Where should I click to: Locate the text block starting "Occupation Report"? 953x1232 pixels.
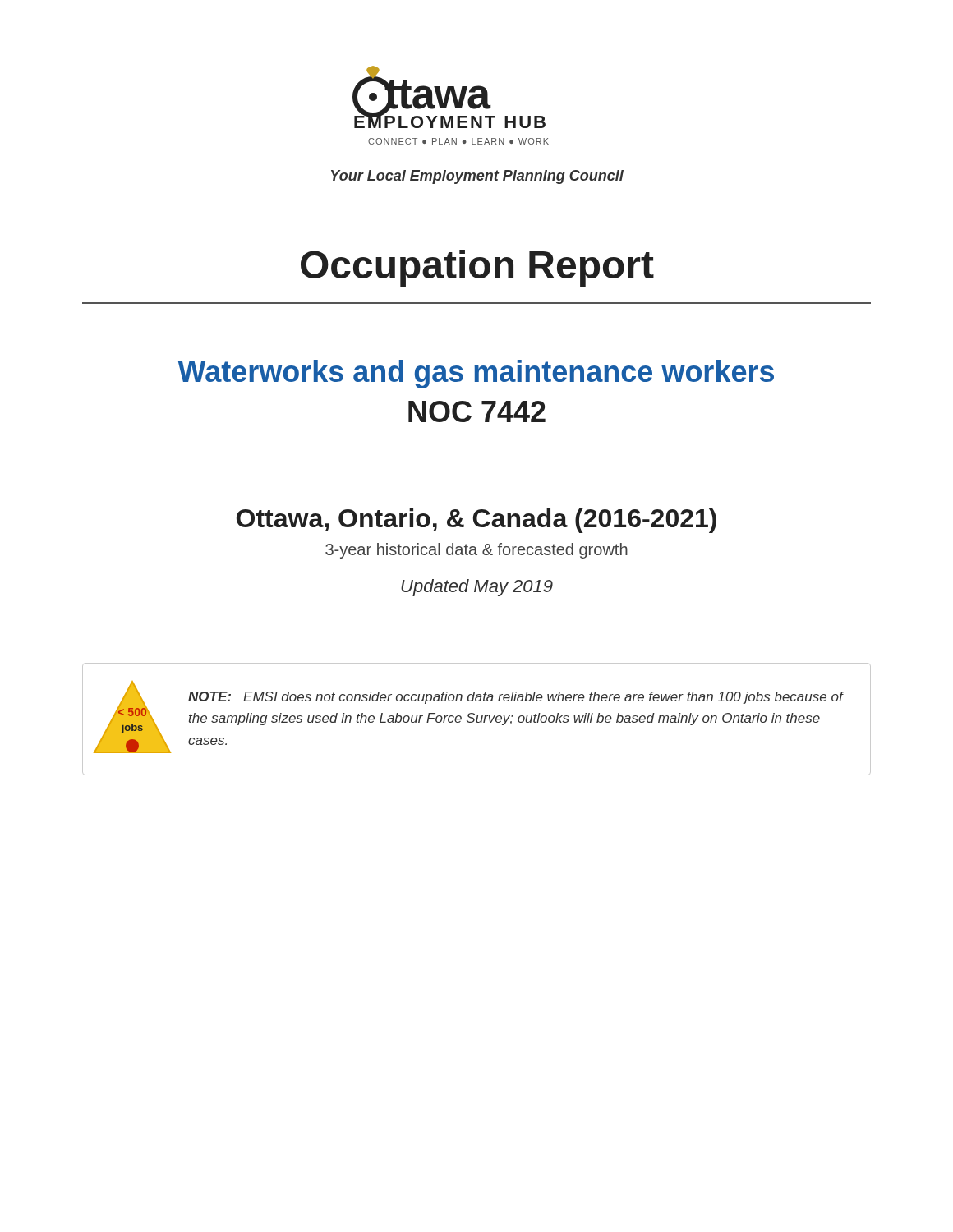pyautogui.click(x=476, y=261)
